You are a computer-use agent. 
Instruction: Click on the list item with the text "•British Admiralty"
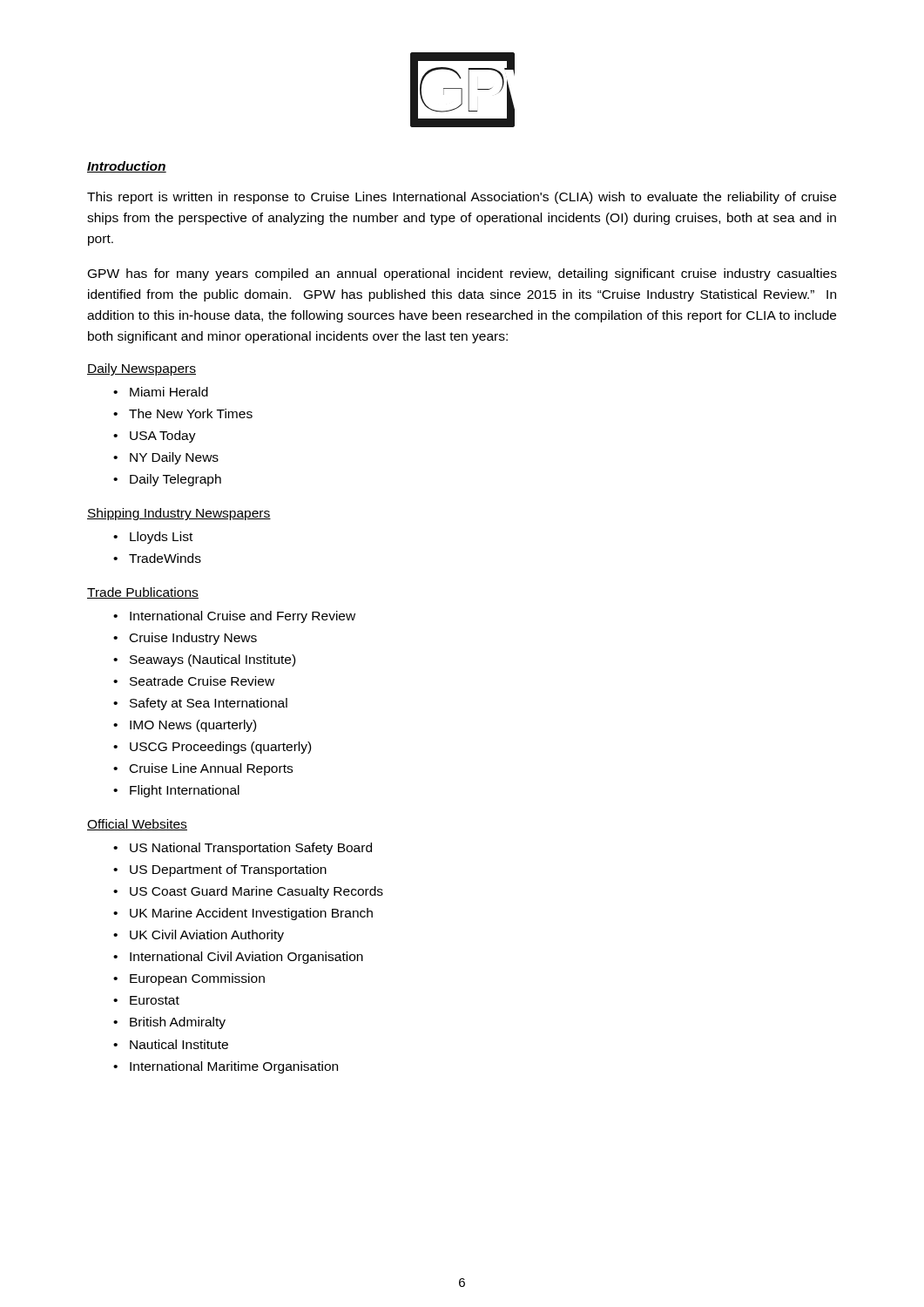(169, 1022)
